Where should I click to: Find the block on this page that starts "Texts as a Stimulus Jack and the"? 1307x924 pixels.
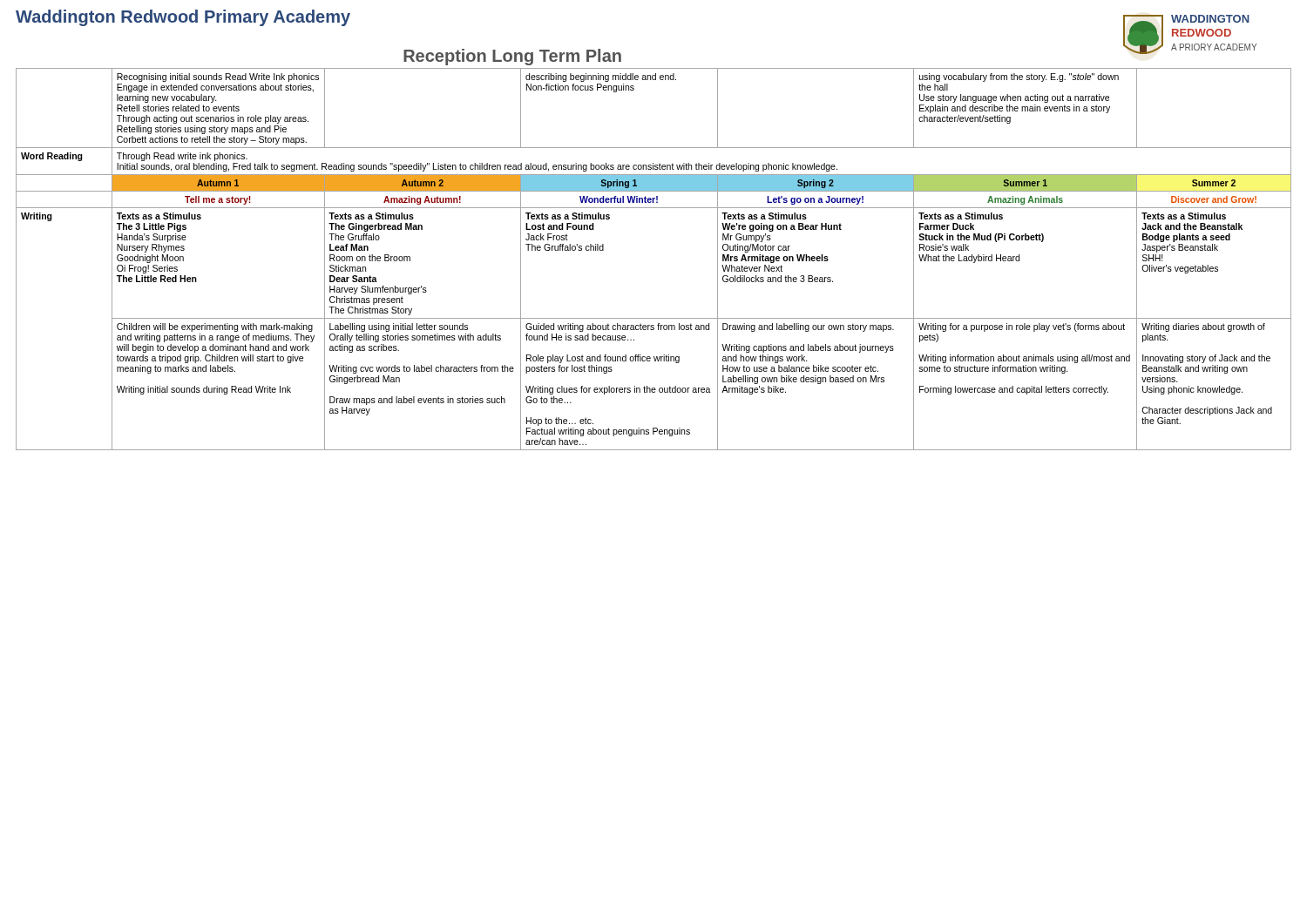click(x=1192, y=242)
